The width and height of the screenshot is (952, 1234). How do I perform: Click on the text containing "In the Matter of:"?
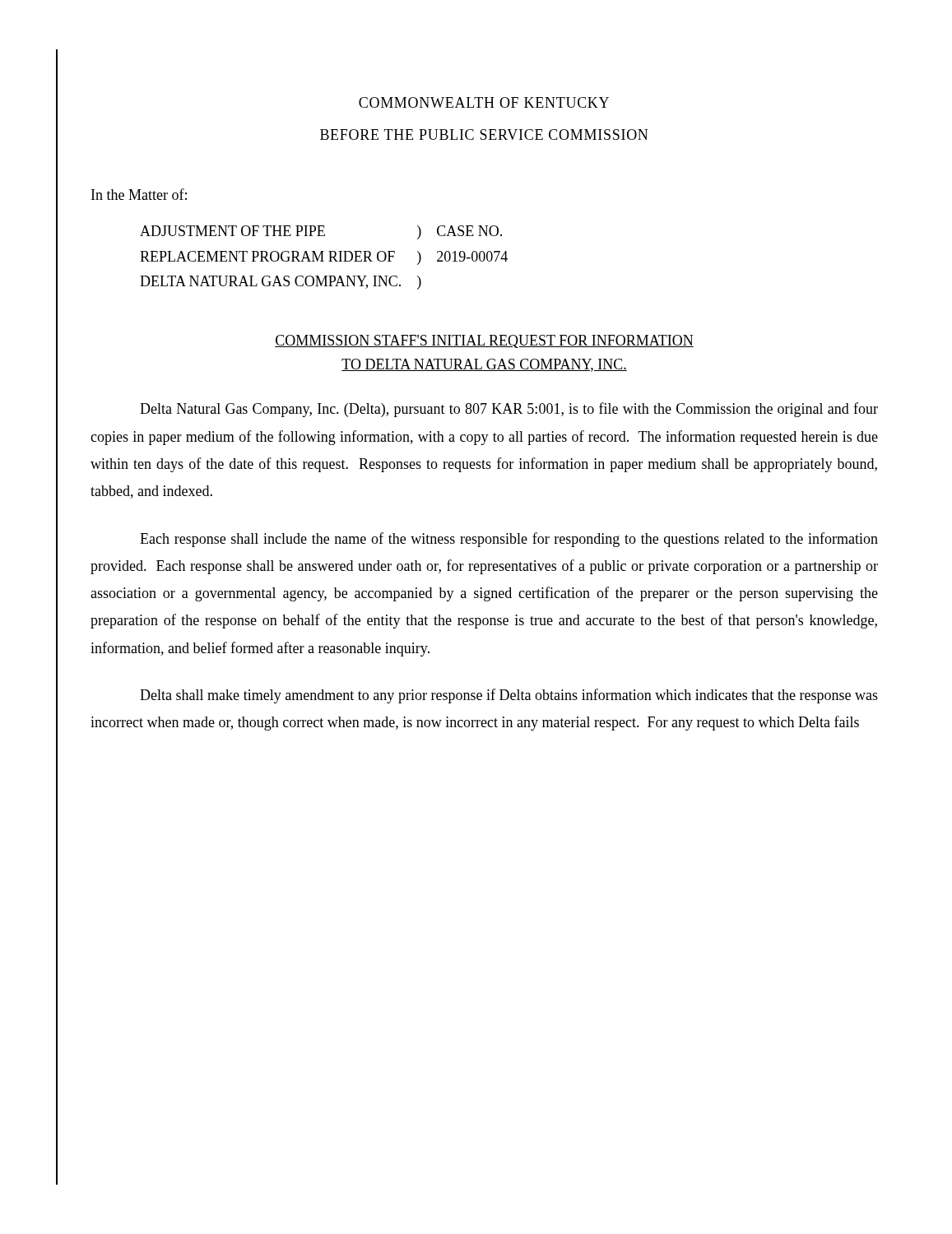click(x=139, y=195)
